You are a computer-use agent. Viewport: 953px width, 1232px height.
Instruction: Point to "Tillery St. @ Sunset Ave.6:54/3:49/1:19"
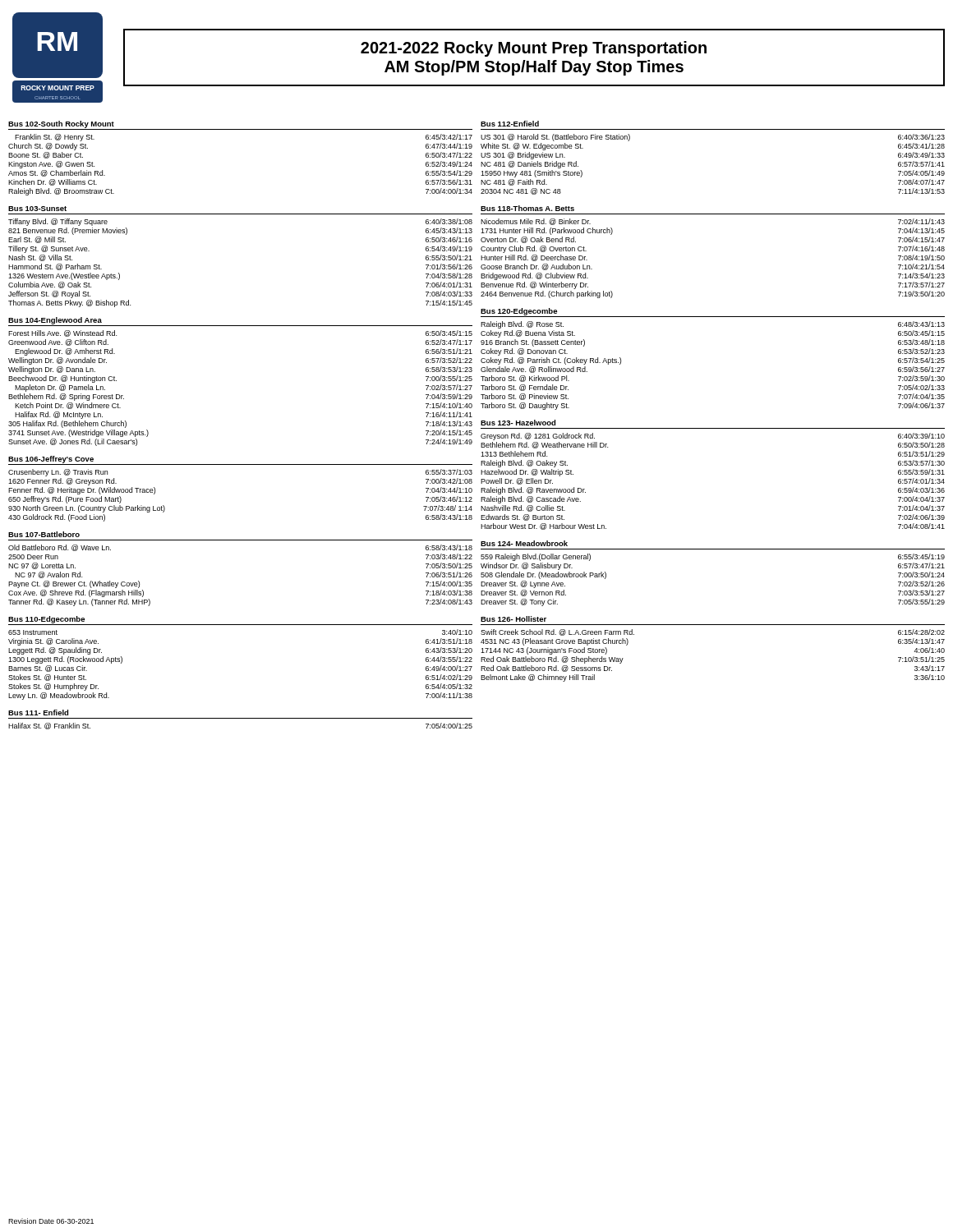[x=53, y=249]
